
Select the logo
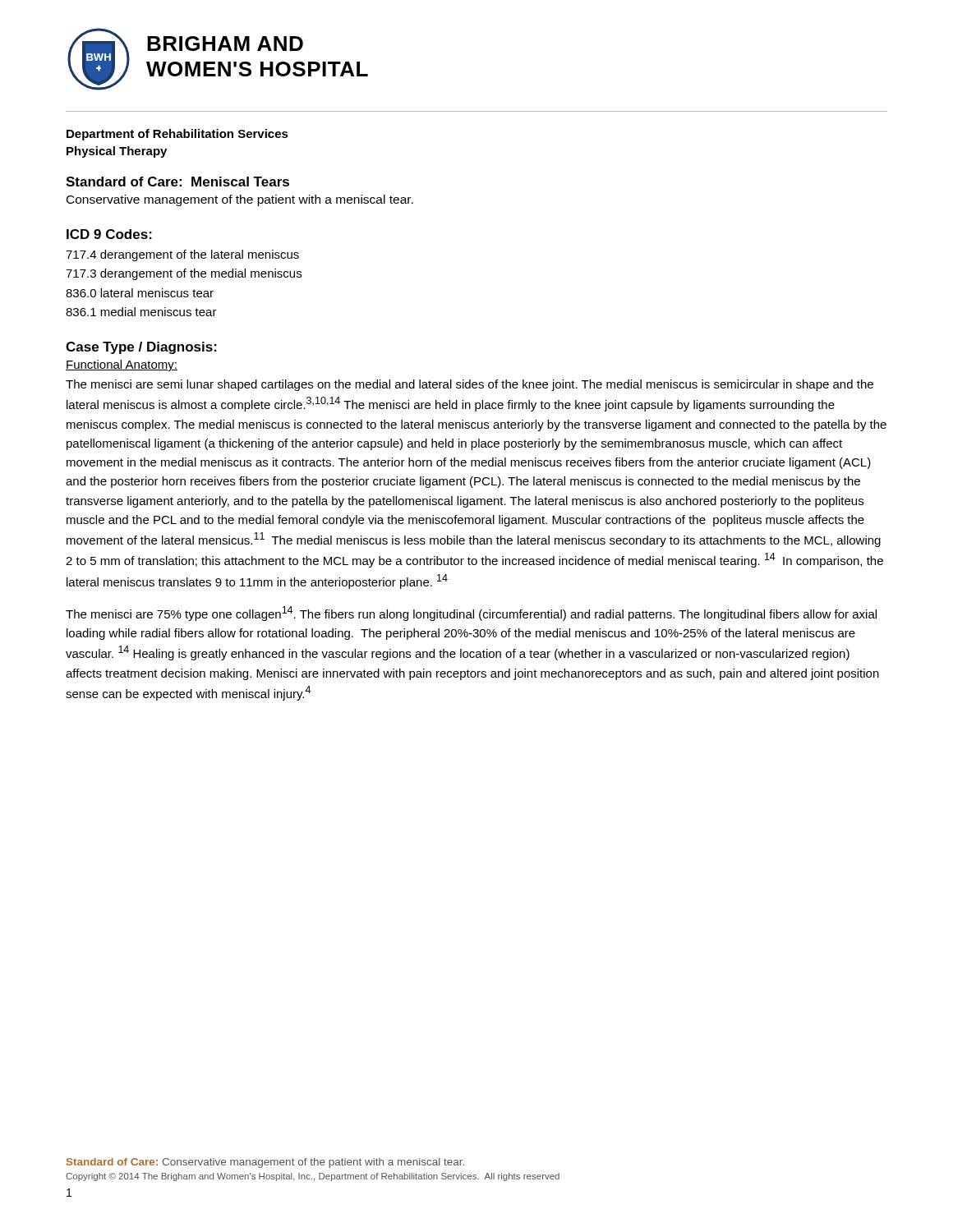tap(476, 59)
